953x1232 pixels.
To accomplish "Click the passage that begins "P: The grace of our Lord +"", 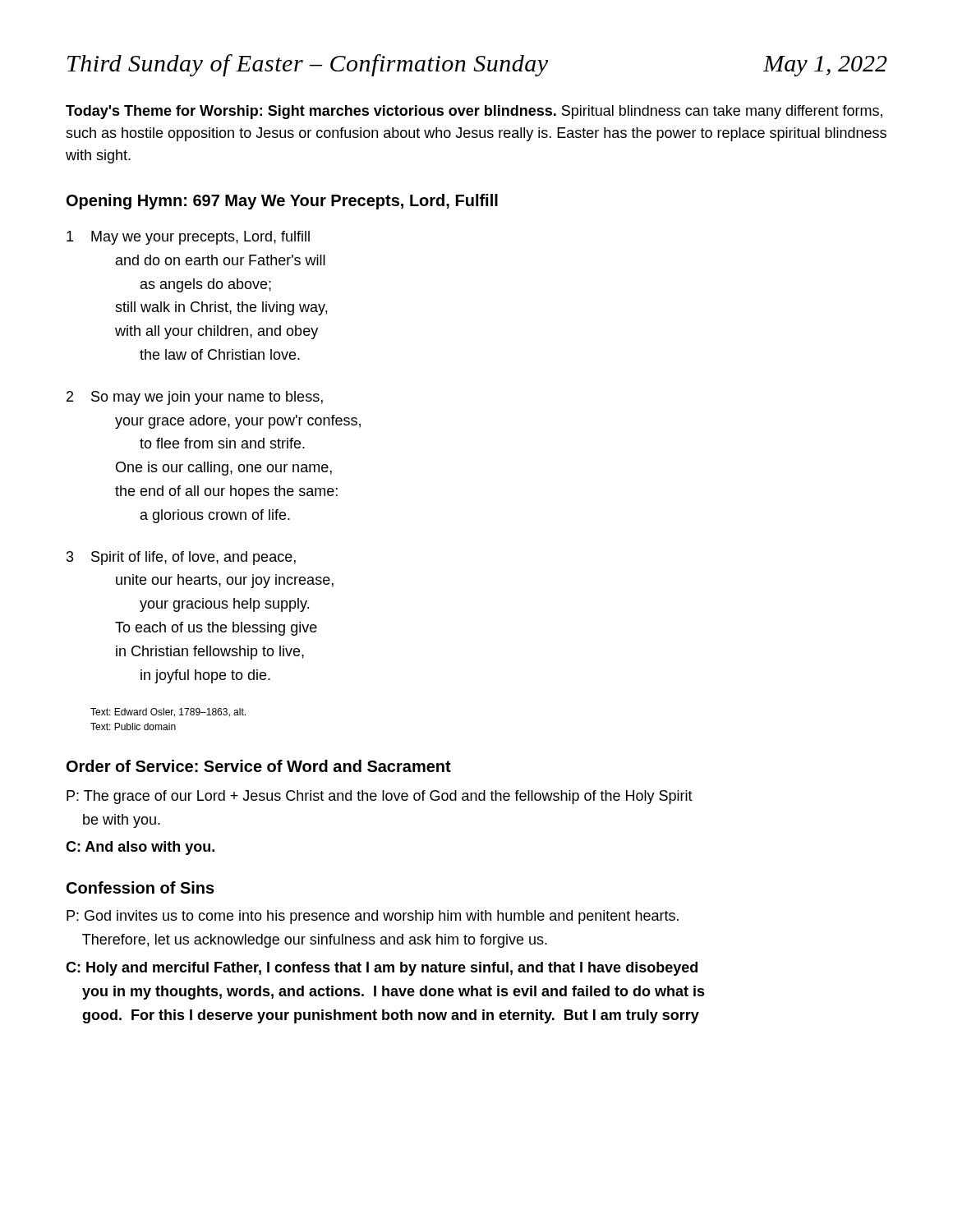I will click(x=379, y=808).
